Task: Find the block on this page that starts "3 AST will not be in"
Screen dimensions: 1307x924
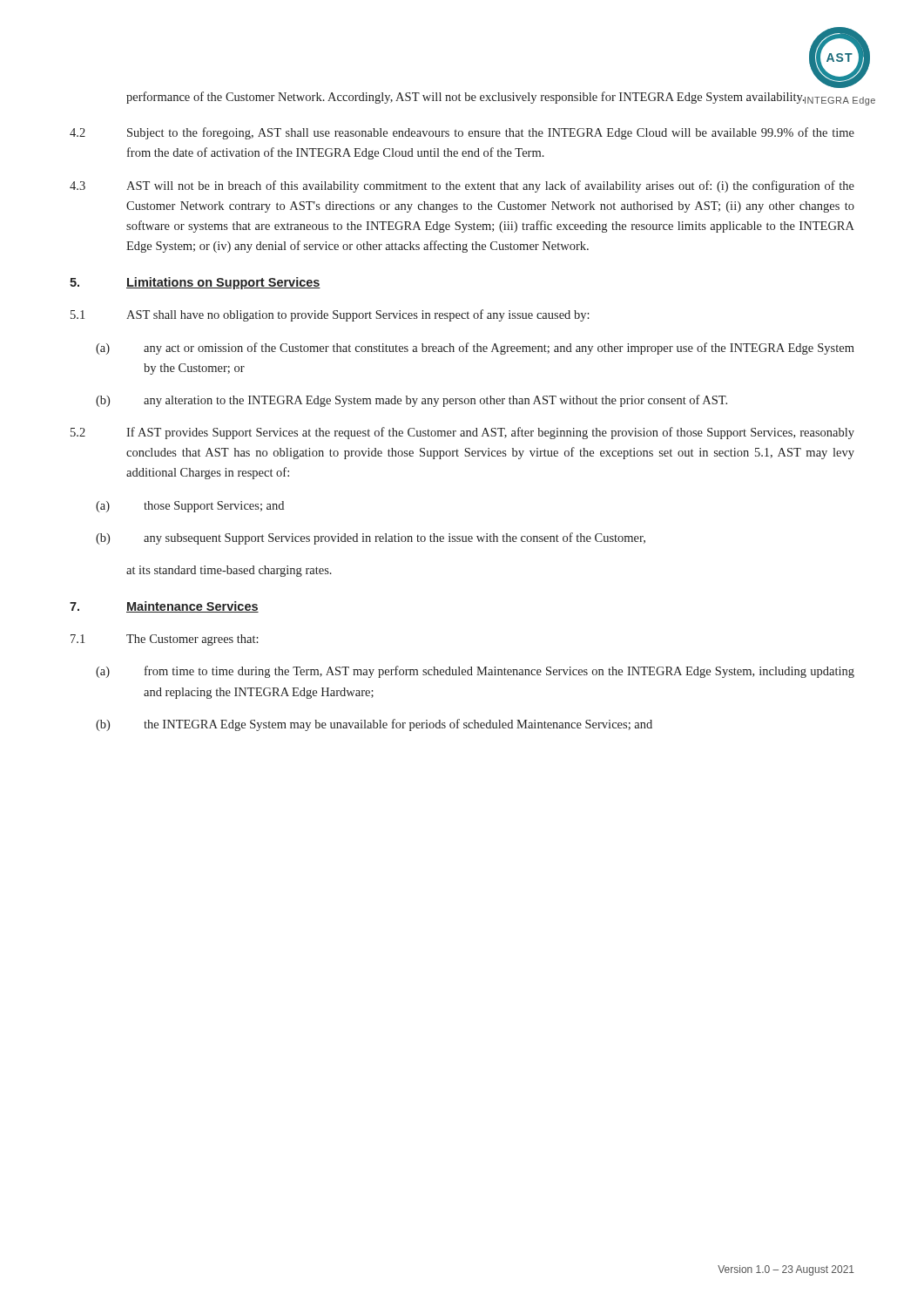Action: [x=462, y=216]
